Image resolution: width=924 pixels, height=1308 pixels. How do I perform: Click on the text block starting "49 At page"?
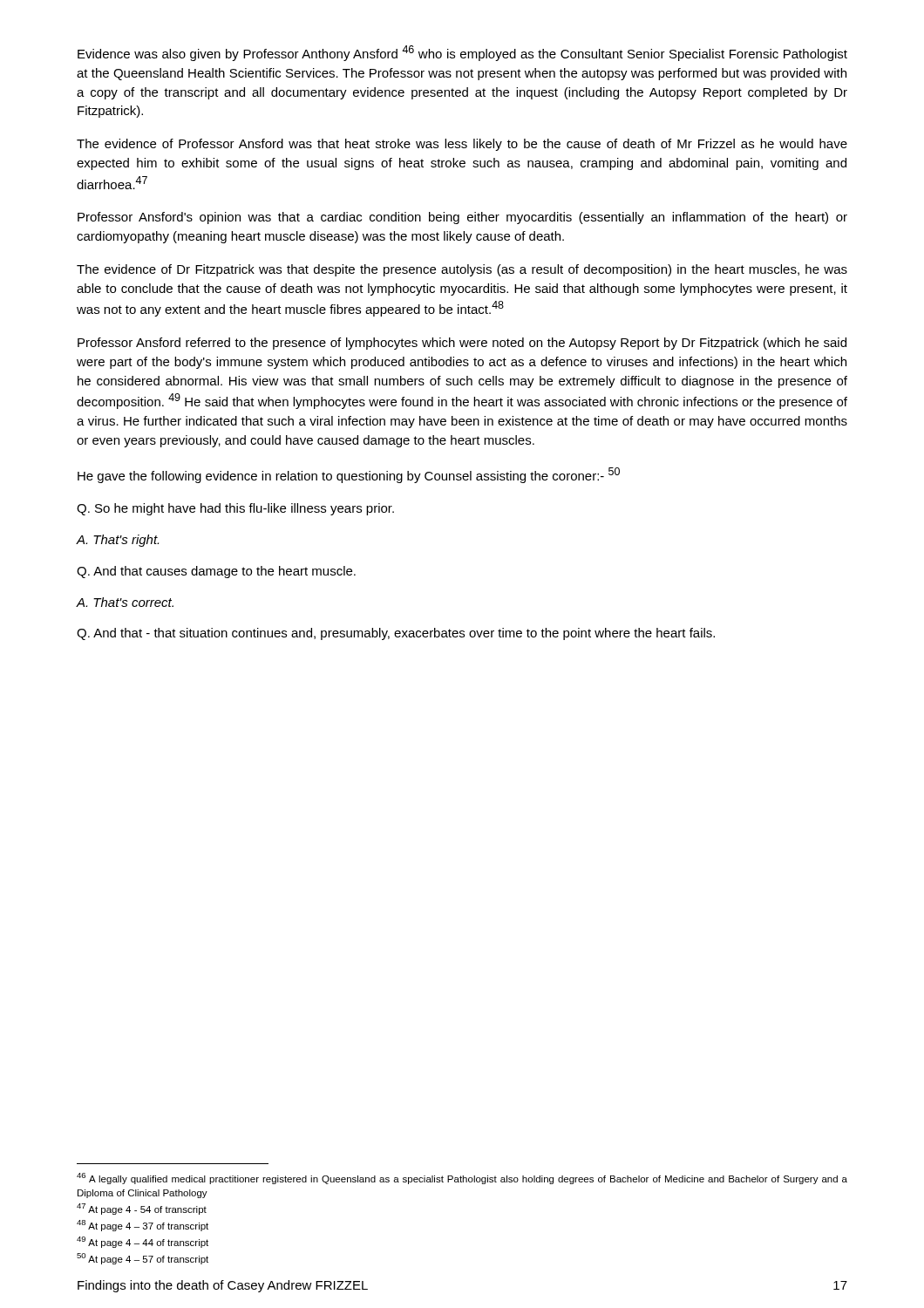(143, 1241)
